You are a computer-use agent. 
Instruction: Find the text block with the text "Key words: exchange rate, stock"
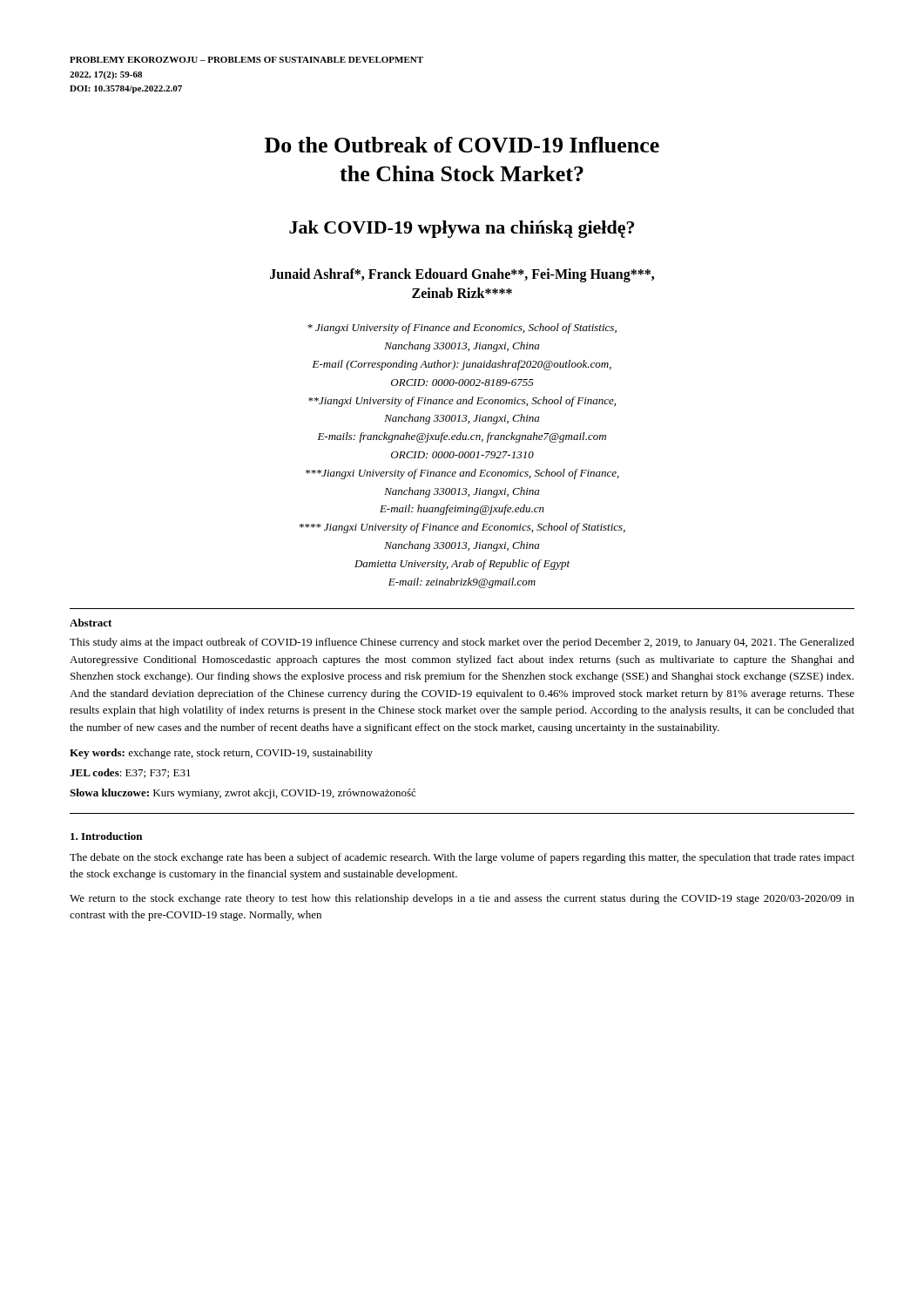pos(221,754)
